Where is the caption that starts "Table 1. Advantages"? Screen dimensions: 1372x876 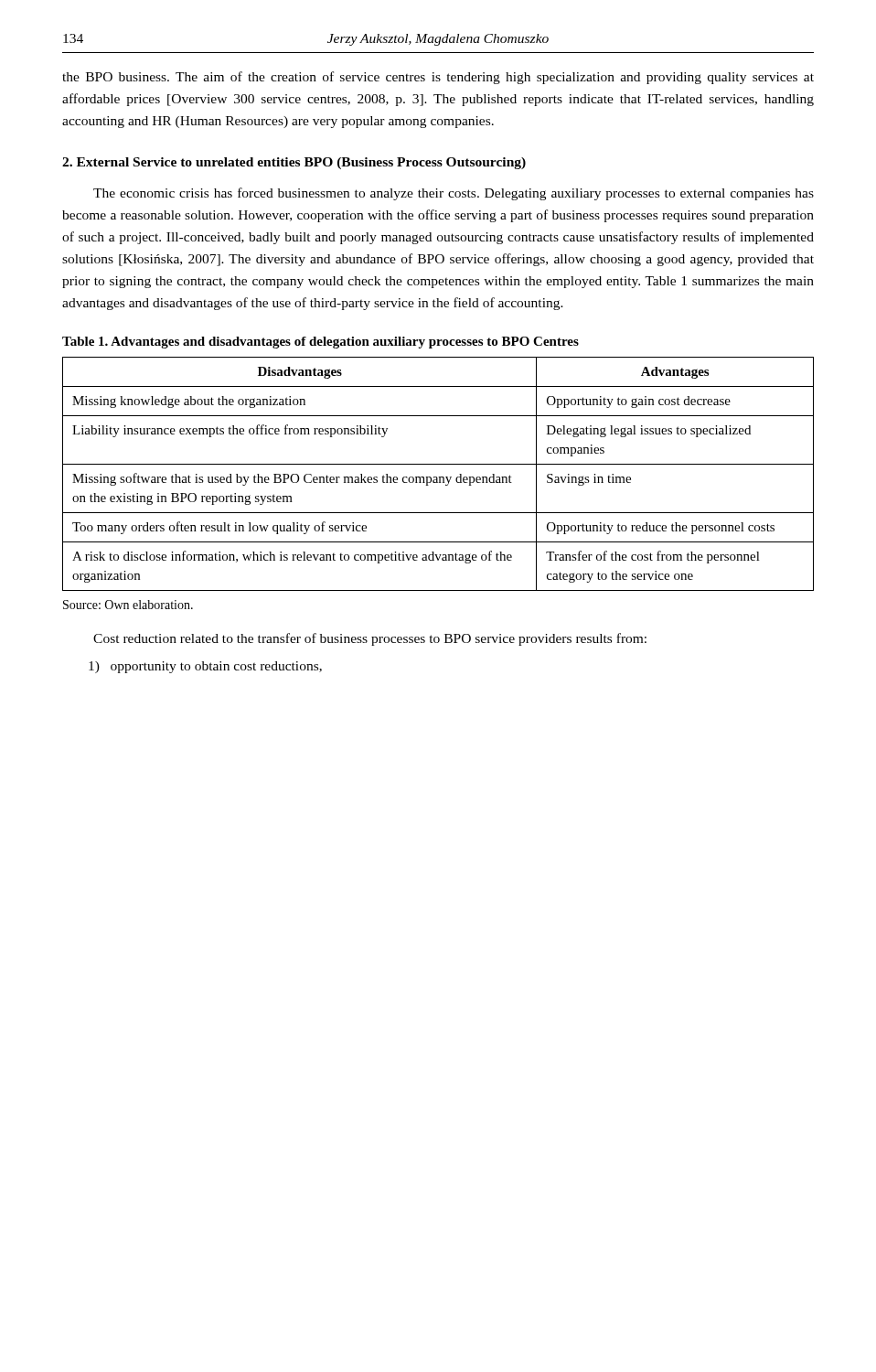click(320, 341)
